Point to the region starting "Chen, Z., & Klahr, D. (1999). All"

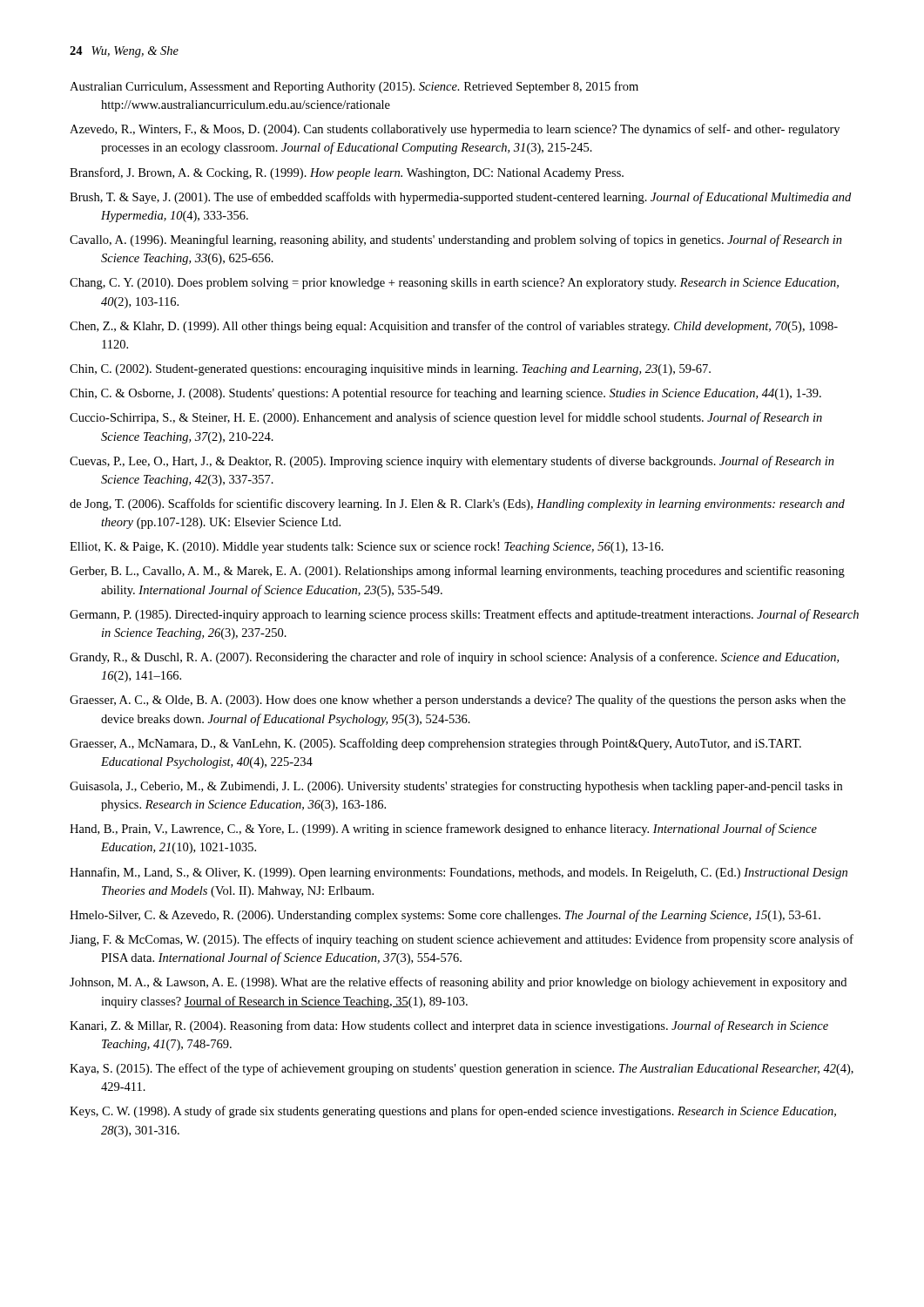pyautogui.click(x=454, y=335)
